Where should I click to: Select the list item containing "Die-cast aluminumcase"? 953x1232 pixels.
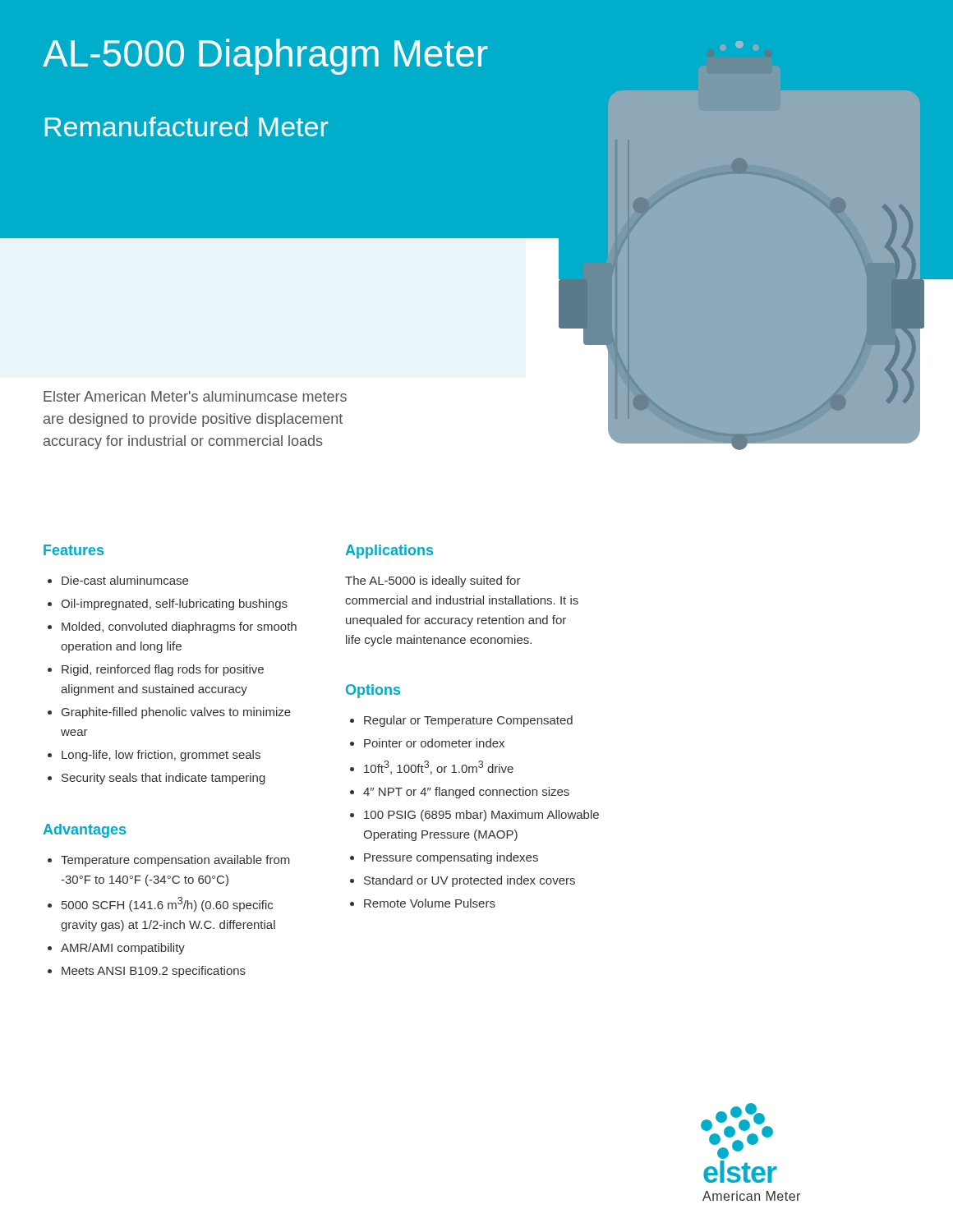[125, 580]
